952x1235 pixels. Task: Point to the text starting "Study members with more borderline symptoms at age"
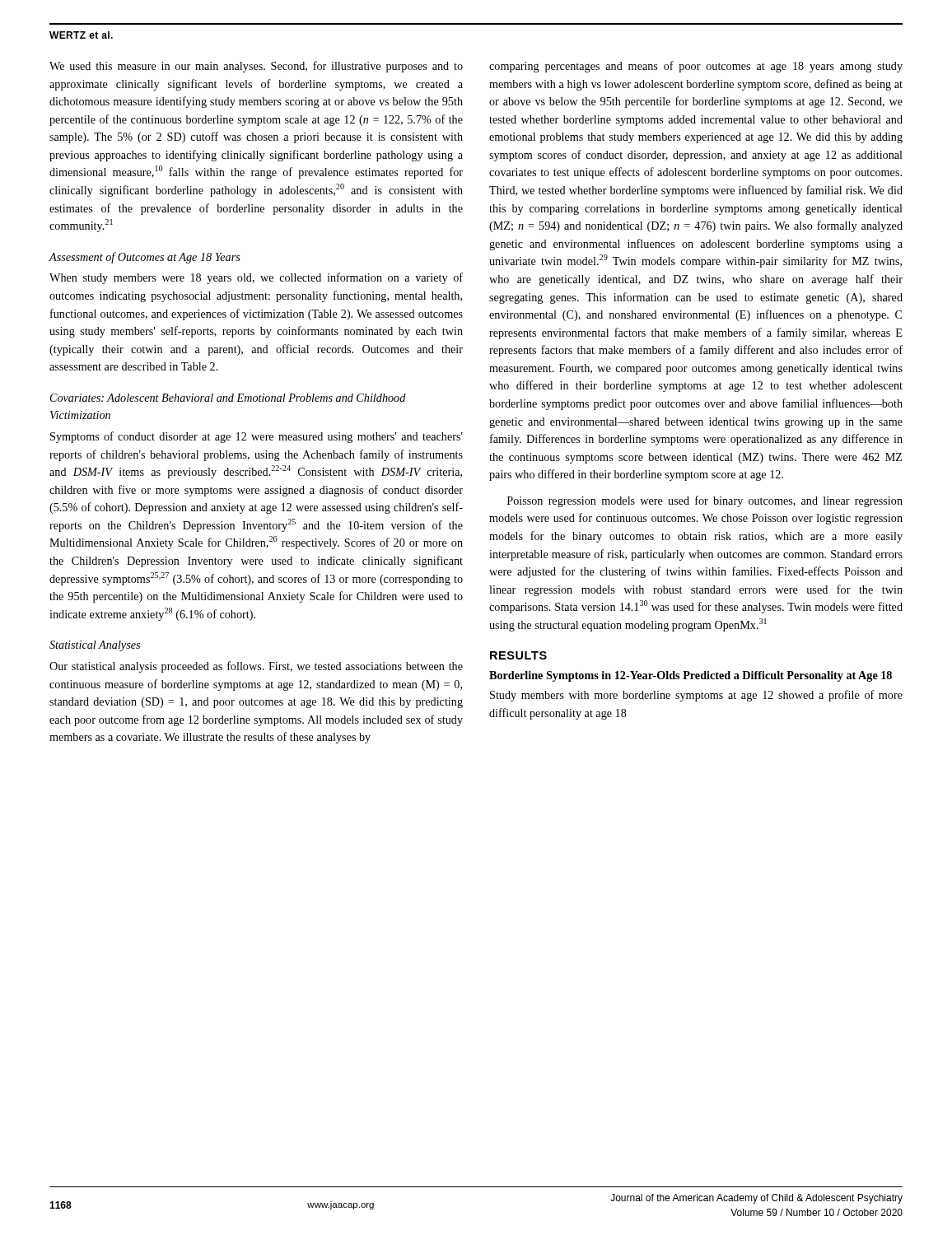[x=696, y=705]
